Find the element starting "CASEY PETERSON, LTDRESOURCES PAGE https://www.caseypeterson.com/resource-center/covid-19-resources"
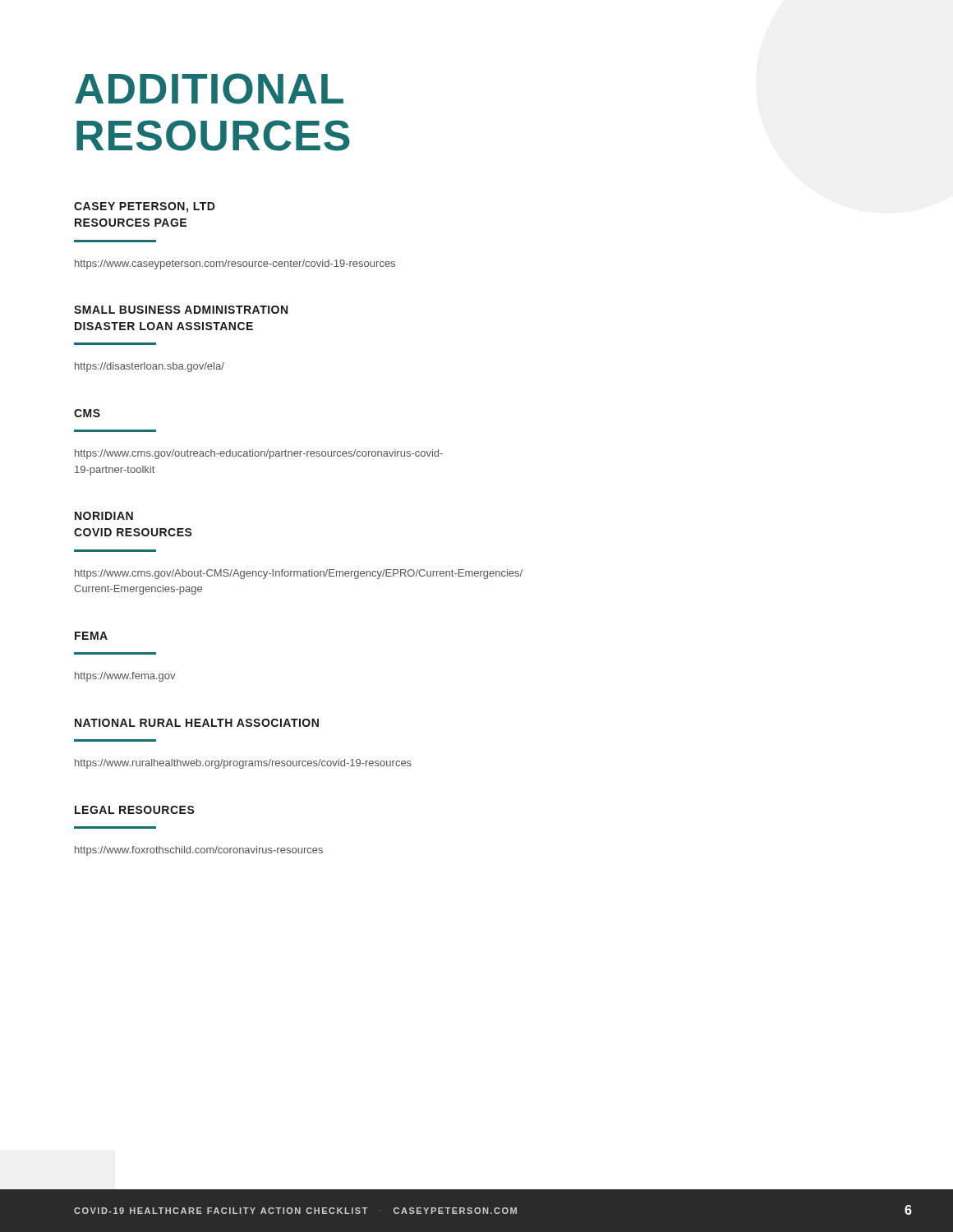 tap(145, 207)
